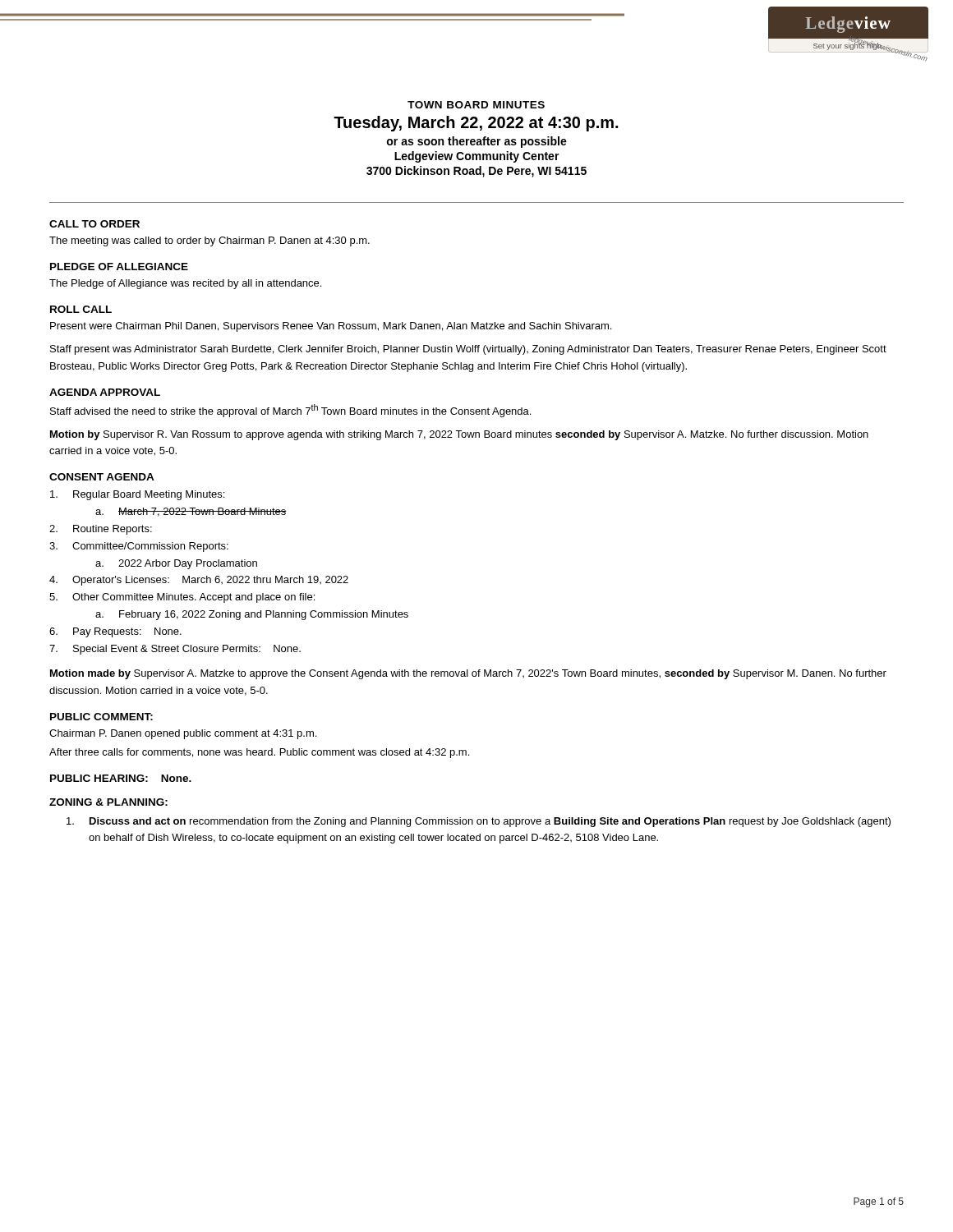Image resolution: width=953 pixels, height=1232 pixels.
Task: Find the block on this page that starts "The meeting was"
Action: coord(210,240)
